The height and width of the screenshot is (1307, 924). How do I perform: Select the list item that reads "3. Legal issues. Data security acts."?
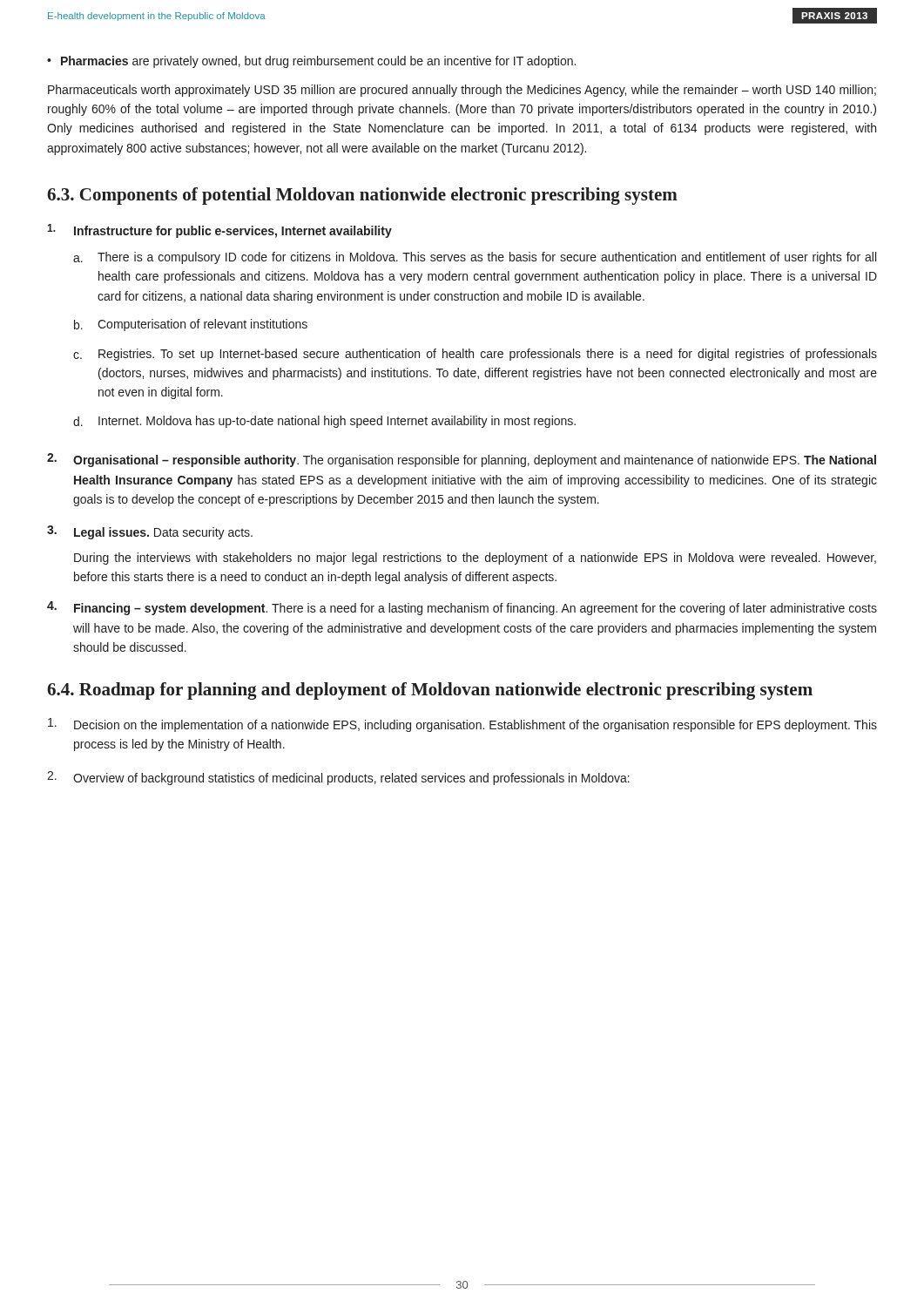150,532
